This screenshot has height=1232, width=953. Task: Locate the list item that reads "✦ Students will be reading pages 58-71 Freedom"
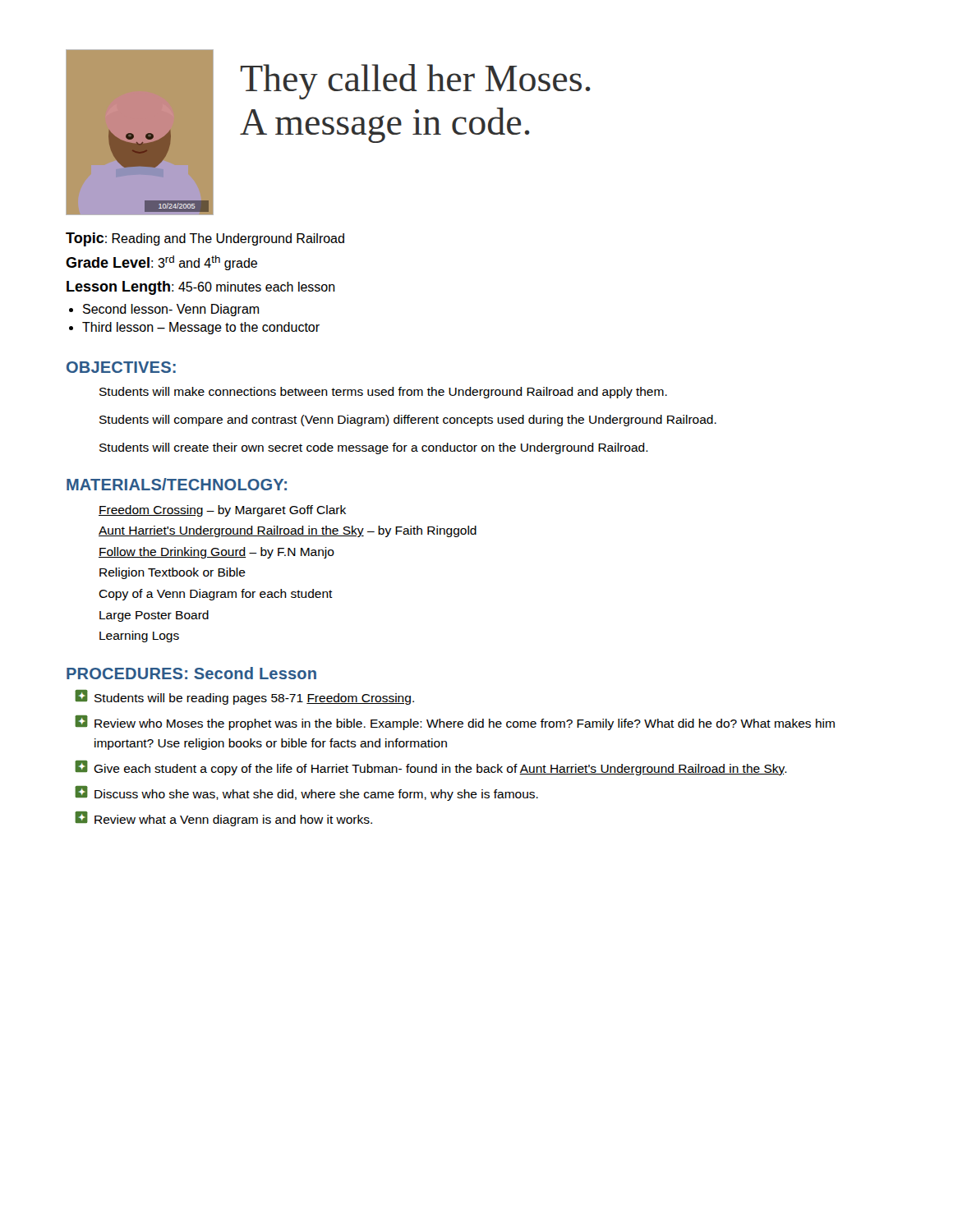(244, 698)
